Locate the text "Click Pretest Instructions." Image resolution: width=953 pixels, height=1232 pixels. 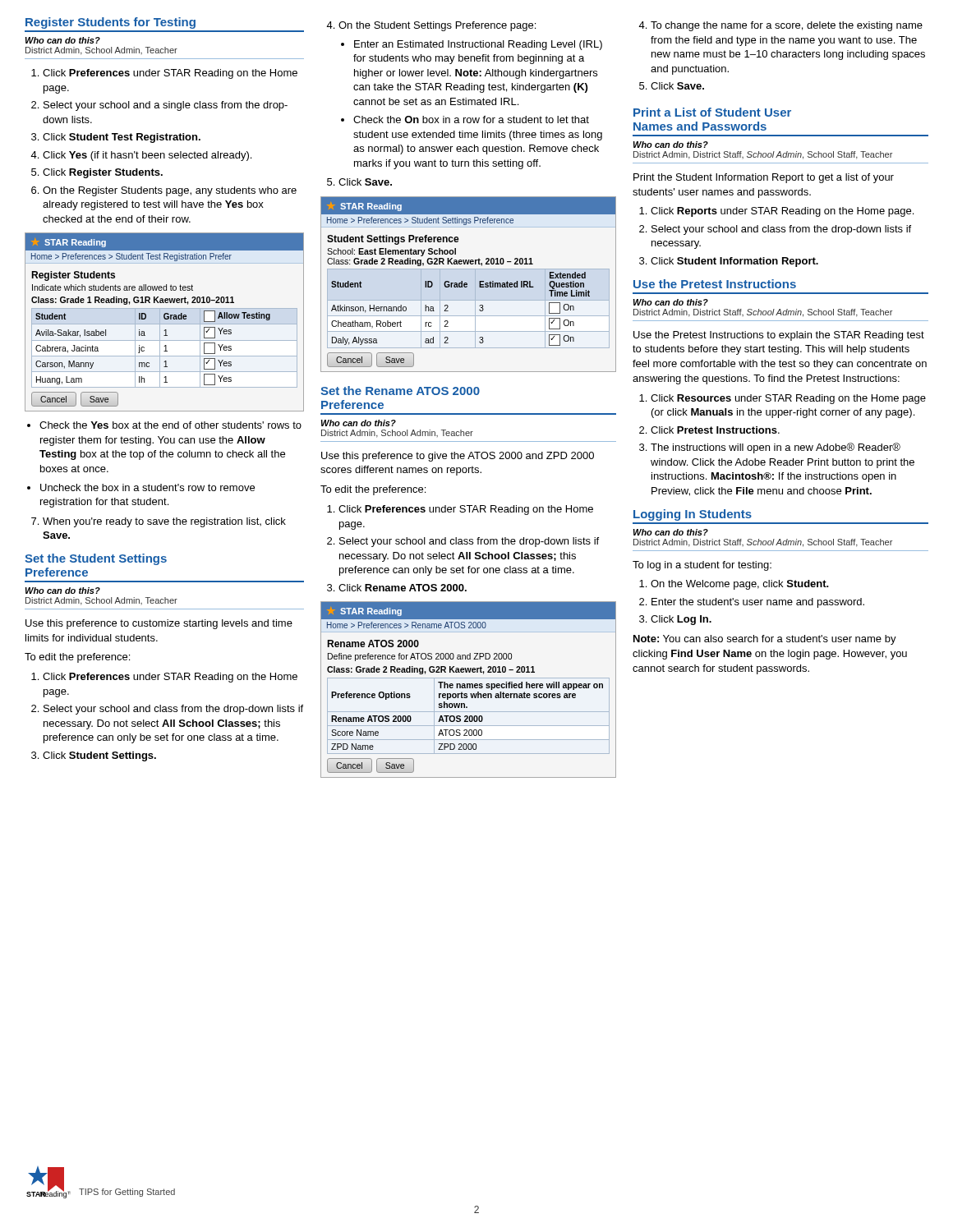pyautogui.click(x=715, y=430)
